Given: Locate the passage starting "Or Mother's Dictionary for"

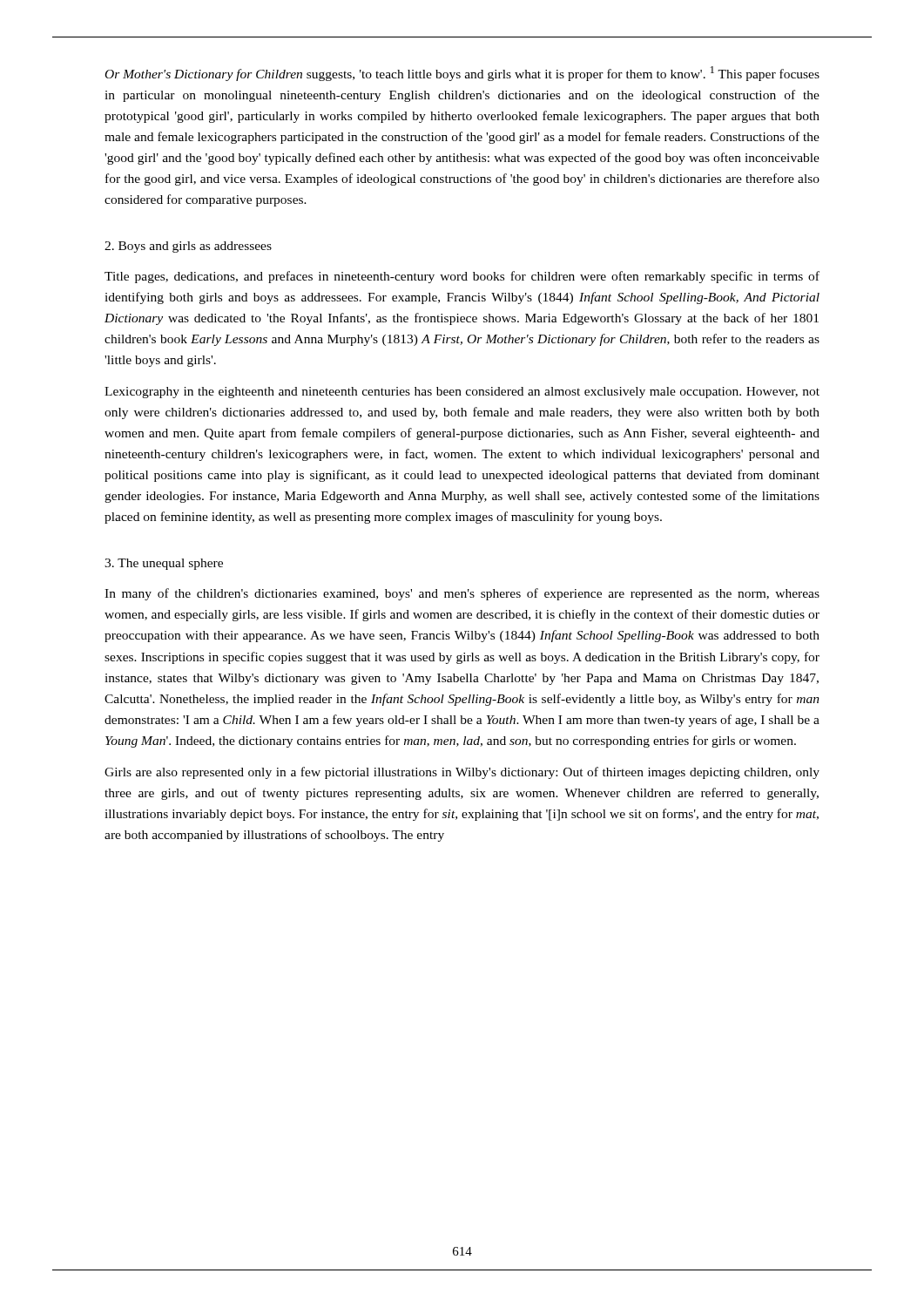Looking at the screenshot, I should [x=462, y=136].
